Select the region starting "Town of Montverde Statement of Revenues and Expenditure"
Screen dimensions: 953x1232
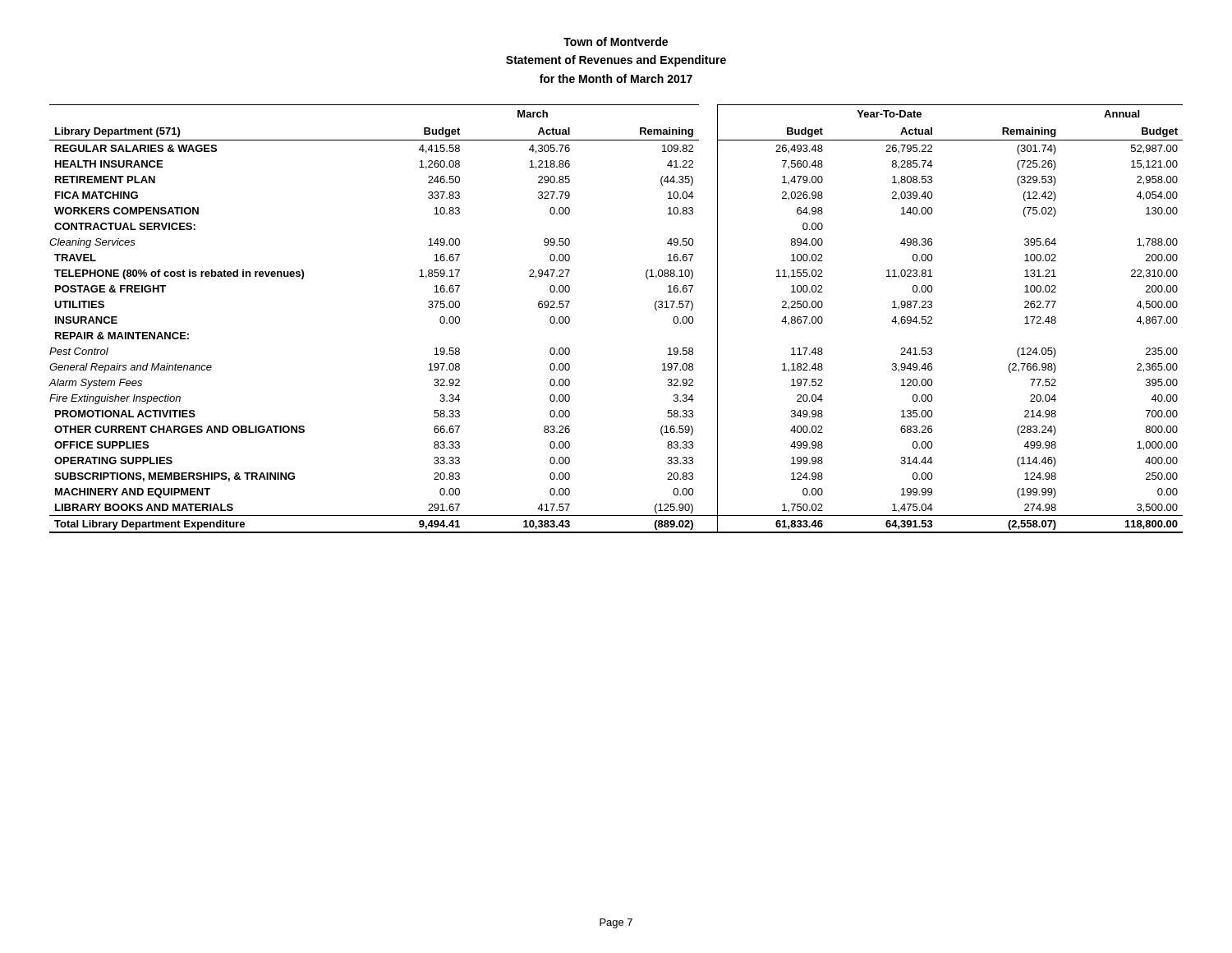pos(616,60)
